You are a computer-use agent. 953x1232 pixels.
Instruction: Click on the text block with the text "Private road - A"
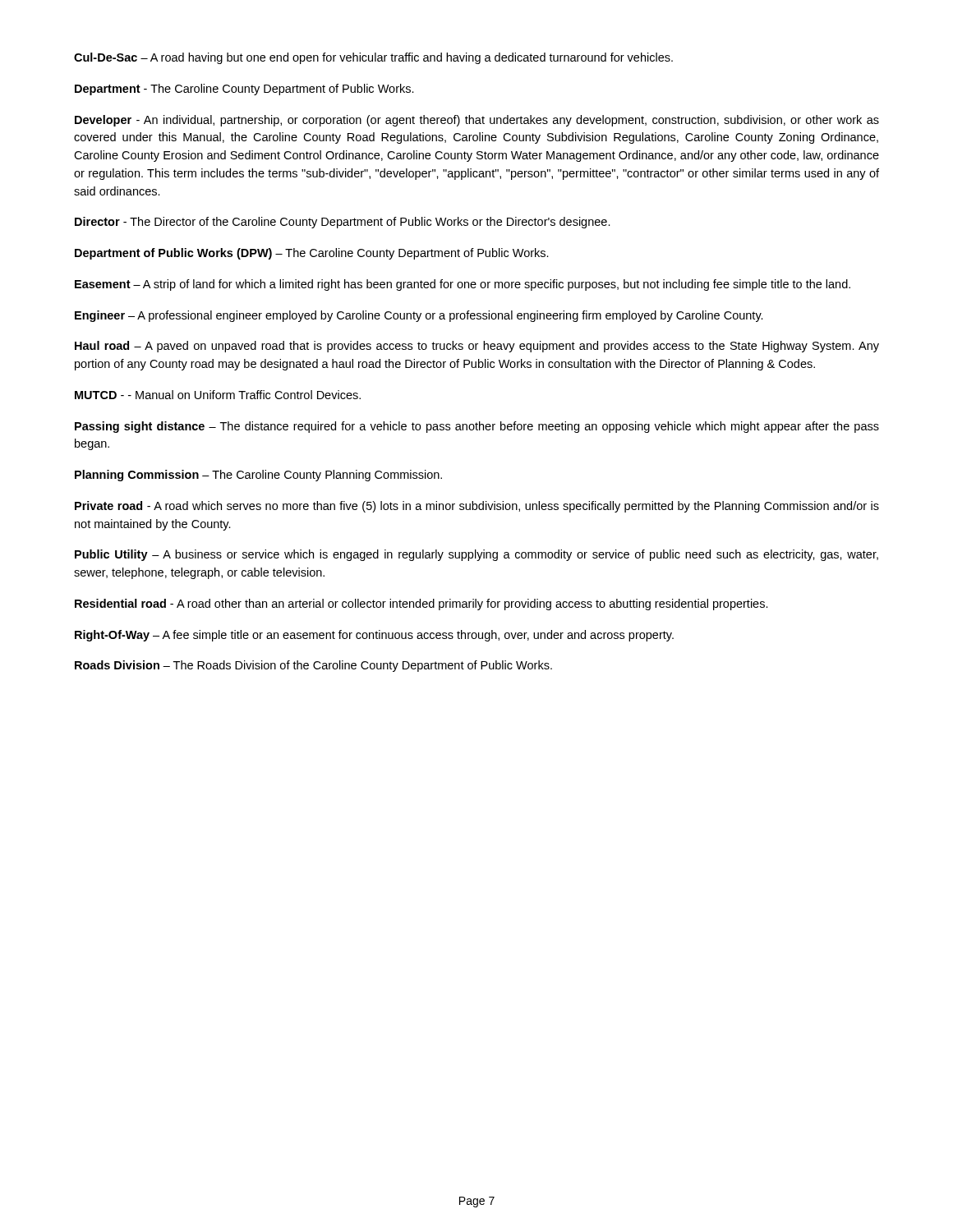coord(476,515)
